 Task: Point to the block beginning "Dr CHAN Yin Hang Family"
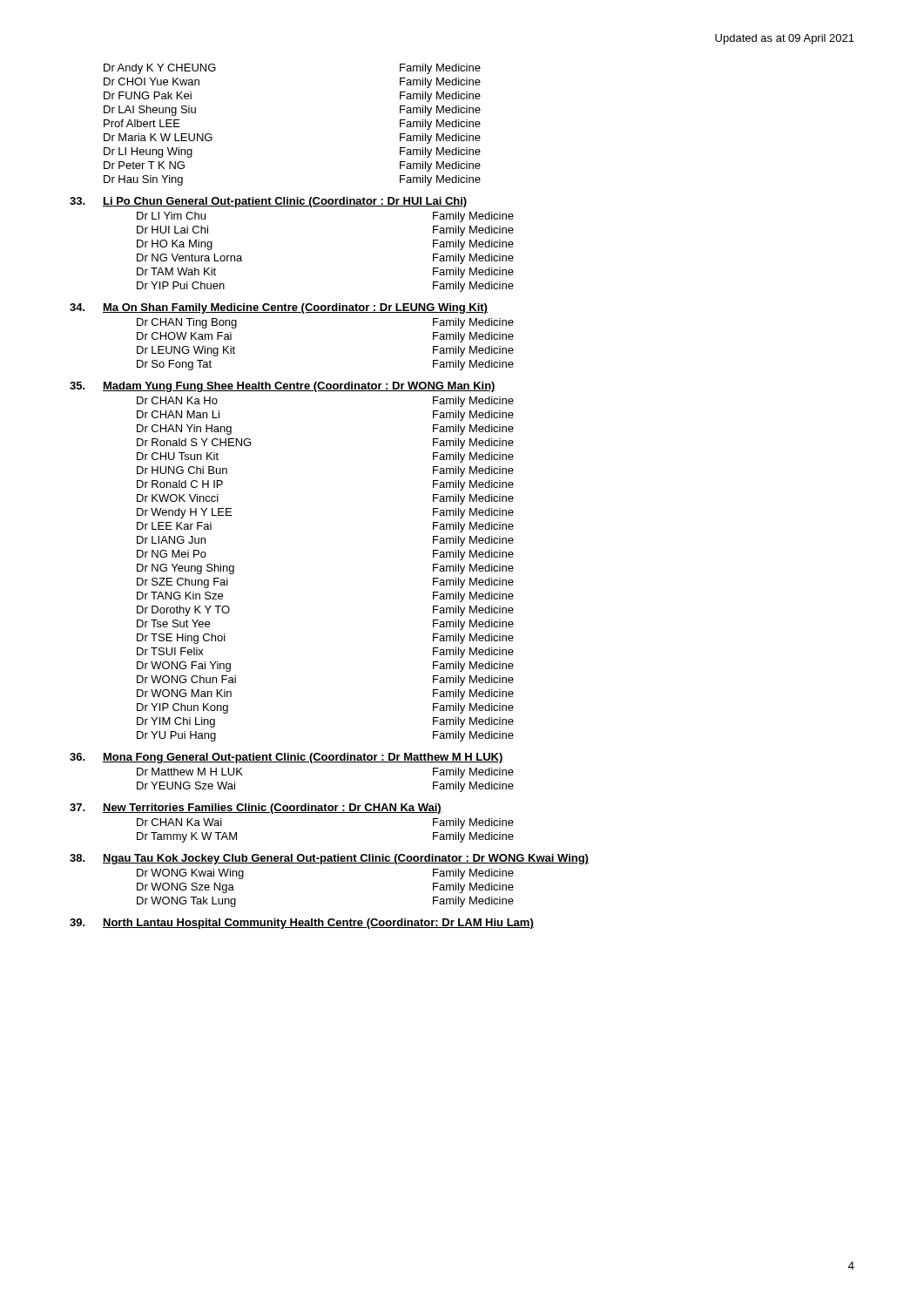(179, 429)
